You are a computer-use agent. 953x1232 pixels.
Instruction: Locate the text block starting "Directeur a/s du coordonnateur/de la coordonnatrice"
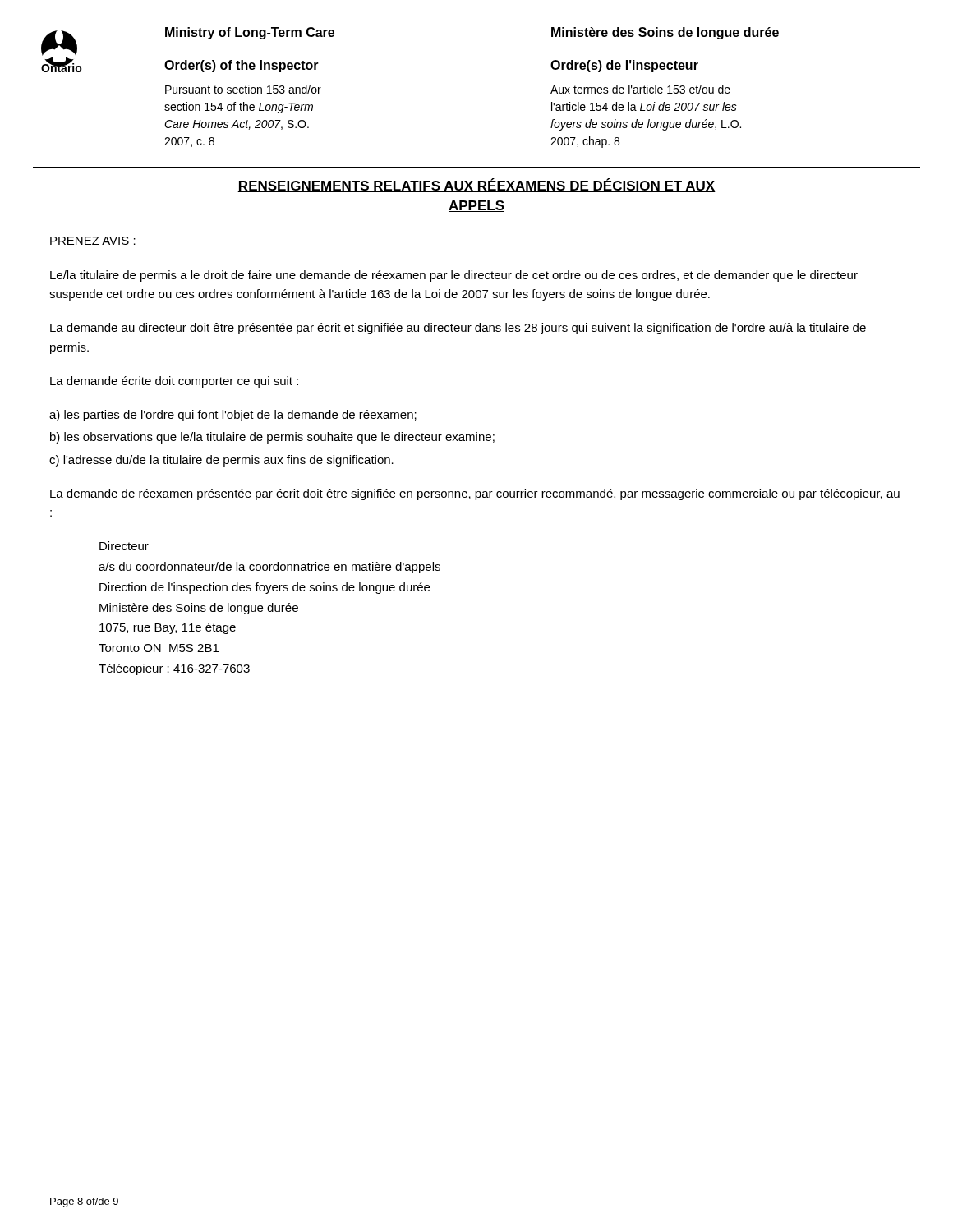click(124, 546)
